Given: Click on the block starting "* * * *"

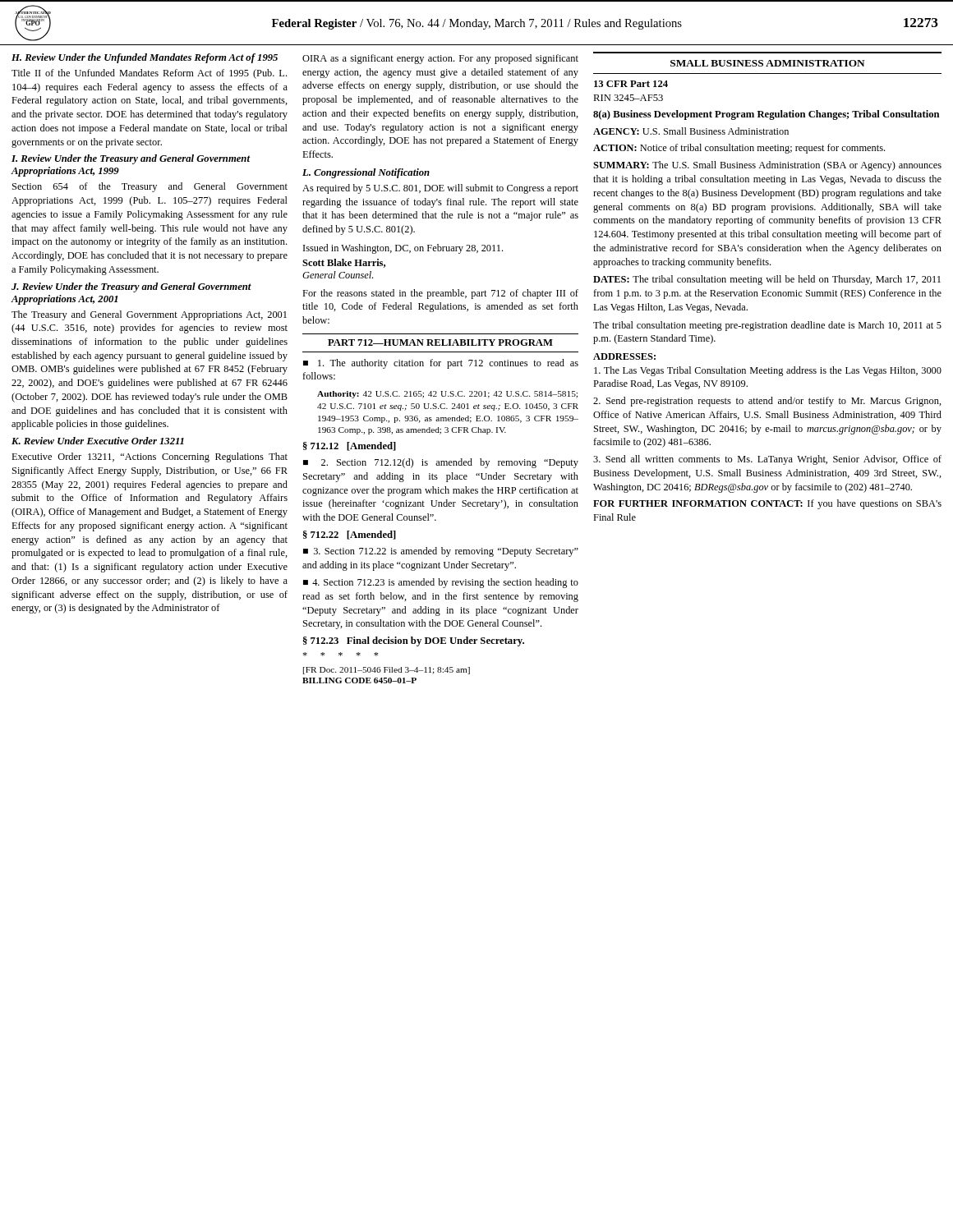Looking at the screenshot, I should tap(341, 656).
